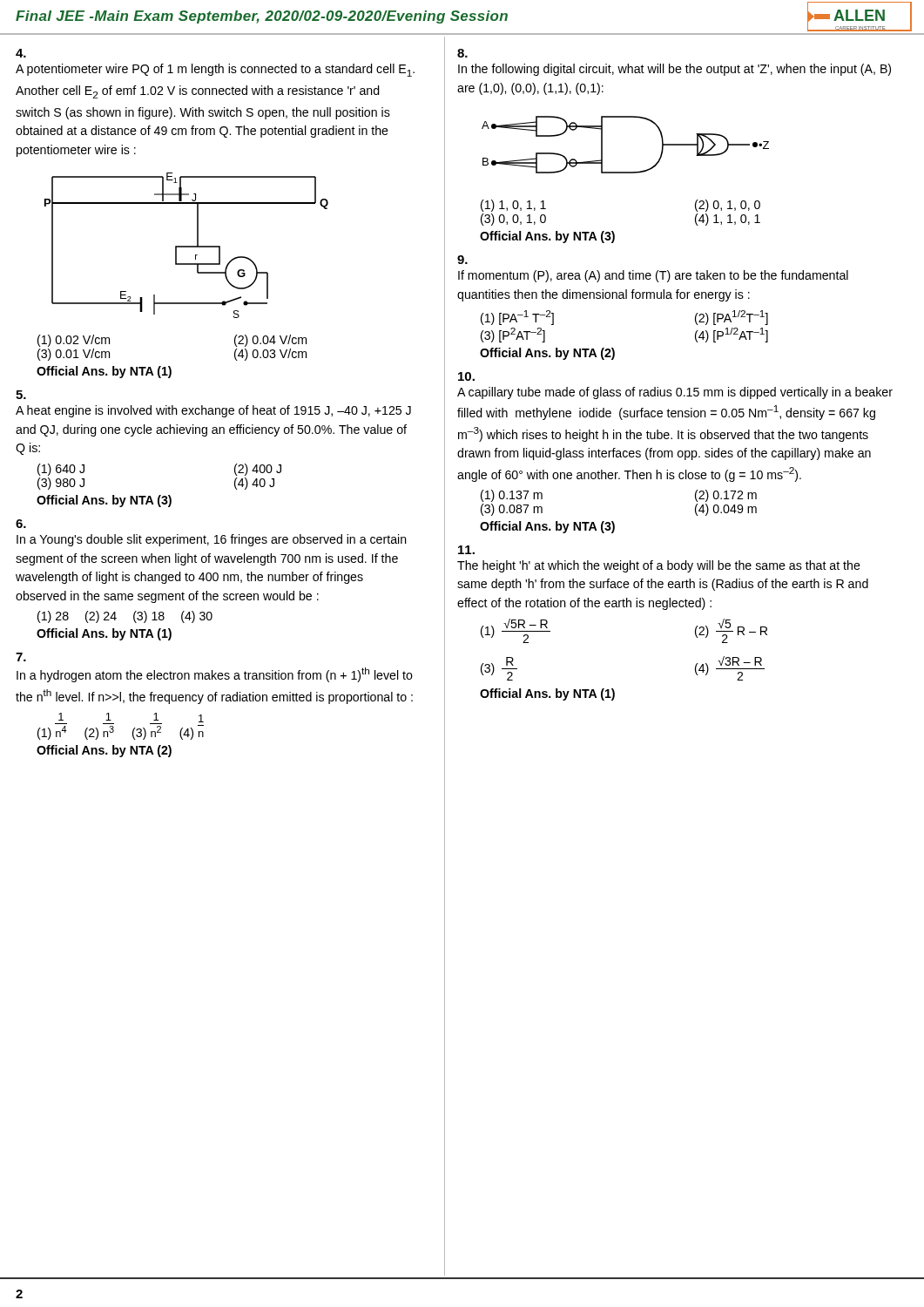Select the block starting "5. A heat engine is involved"
The height and width of the screenshot is (1307, 924).
(x=216, y=423)
